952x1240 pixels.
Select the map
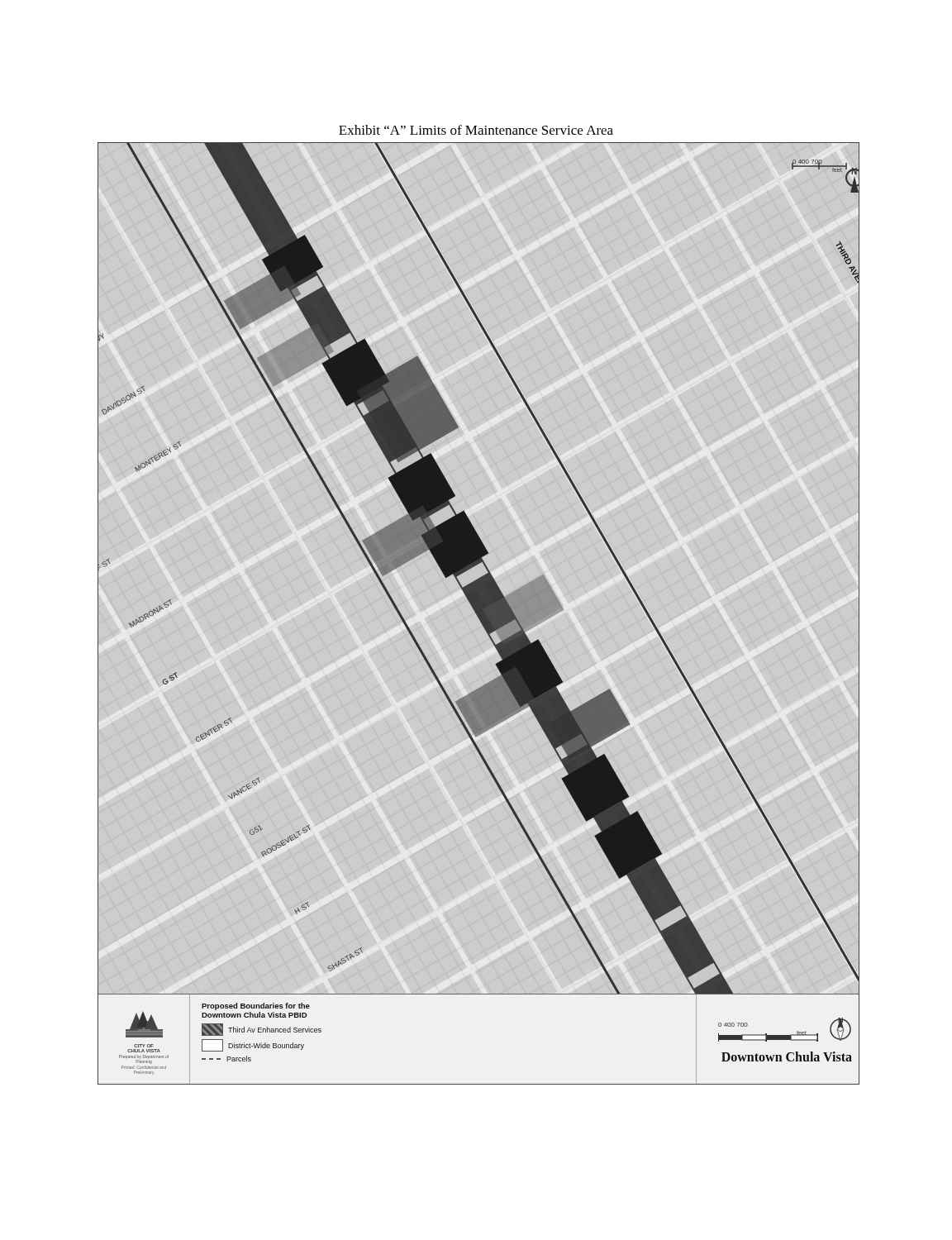[478, 613]
